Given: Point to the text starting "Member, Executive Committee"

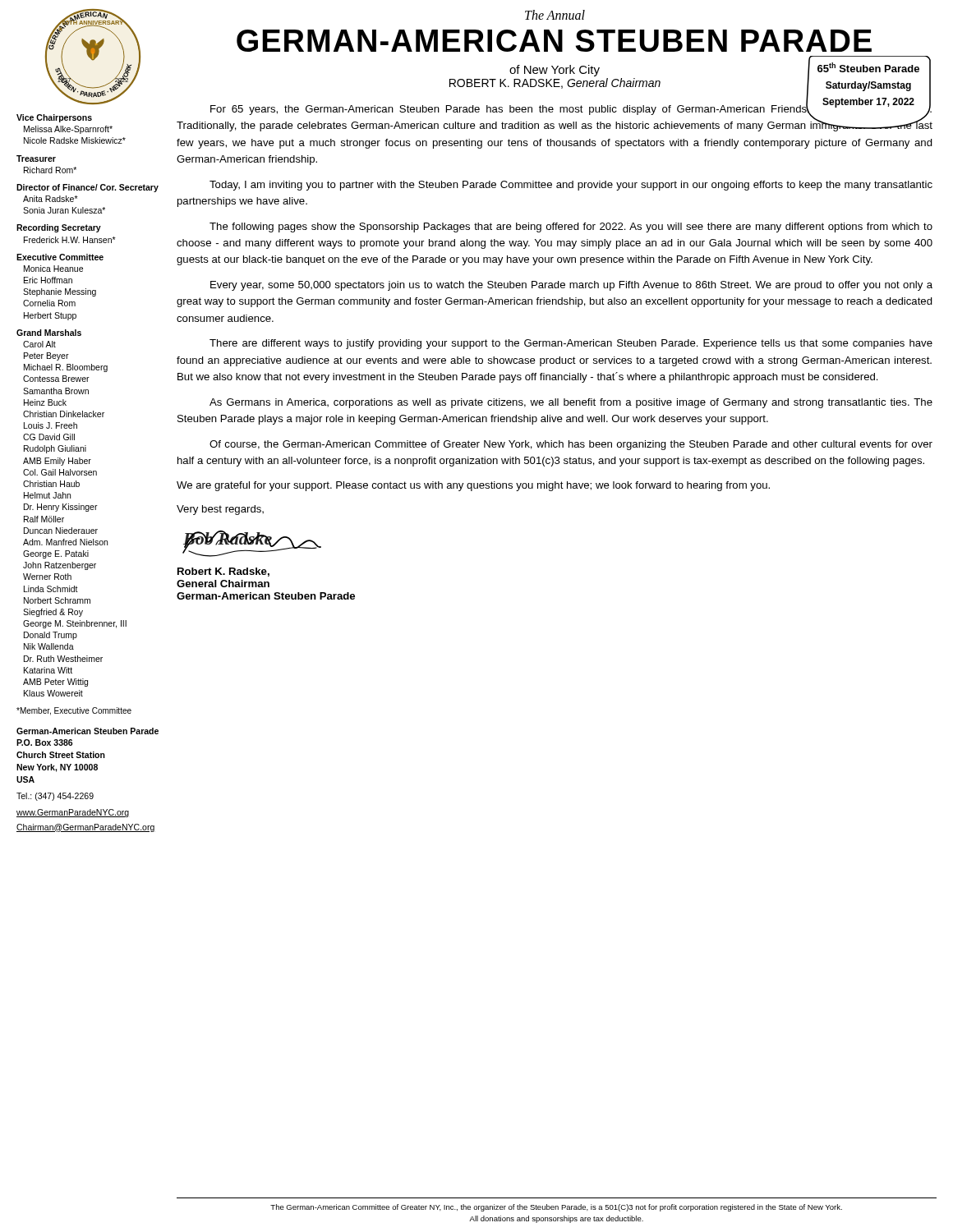Looking at the screenshot, I should click(x=74, y=711).
